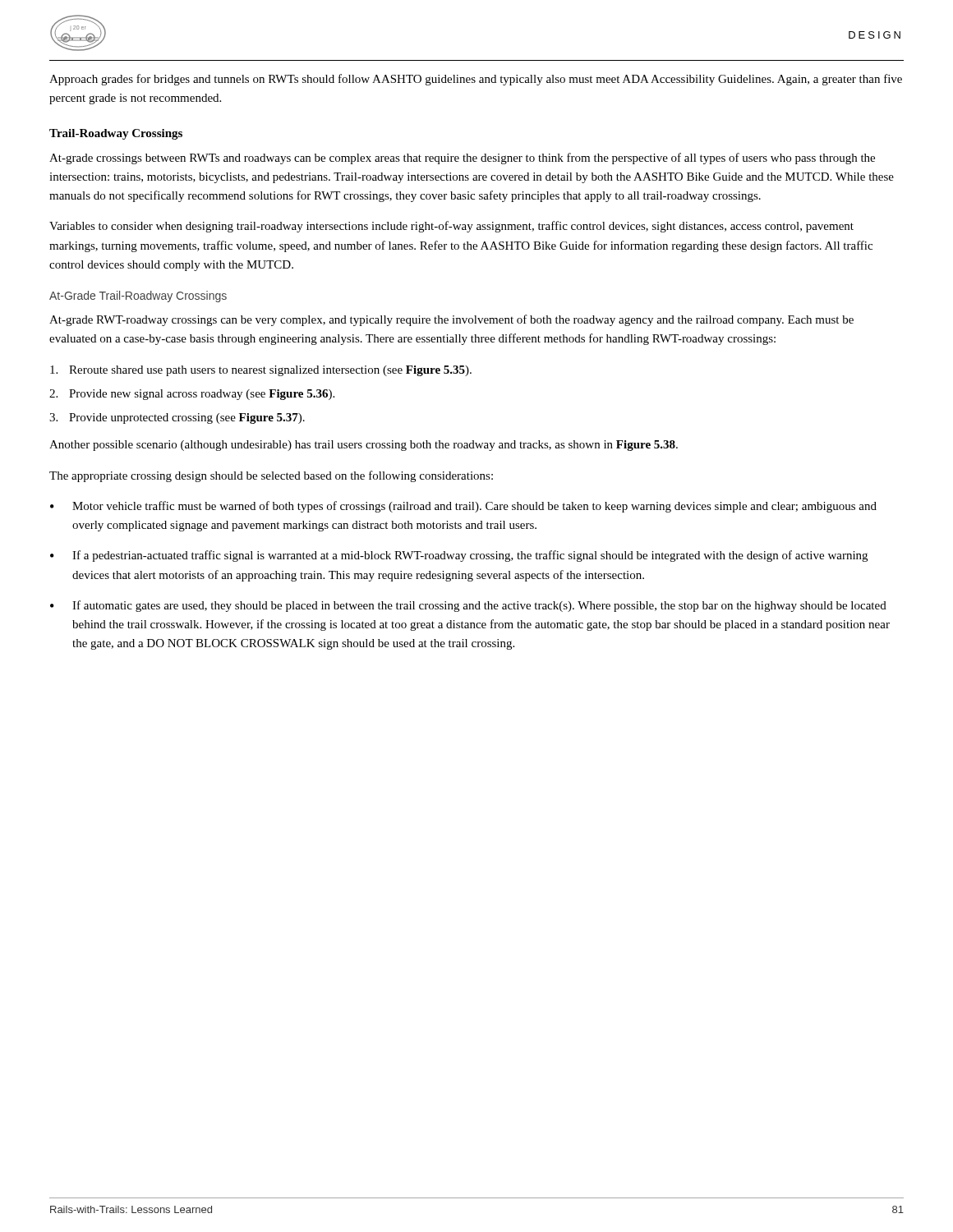
Task: Locate the block of text that opens with "• If a pedestrian-actuated traffic"
Action: click(x=476, y=565)
